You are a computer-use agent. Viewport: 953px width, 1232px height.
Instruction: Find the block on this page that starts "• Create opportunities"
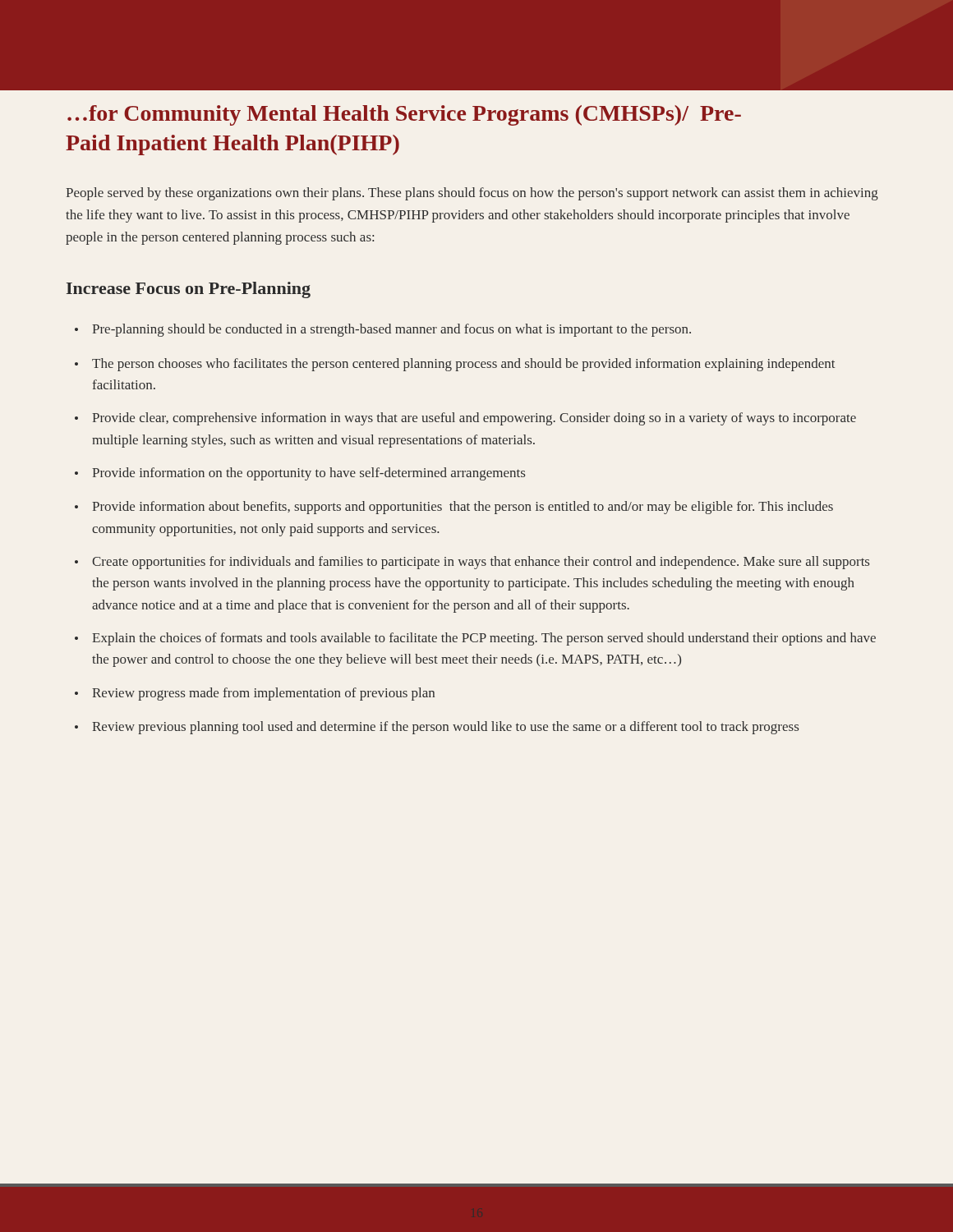click(481, 584)
